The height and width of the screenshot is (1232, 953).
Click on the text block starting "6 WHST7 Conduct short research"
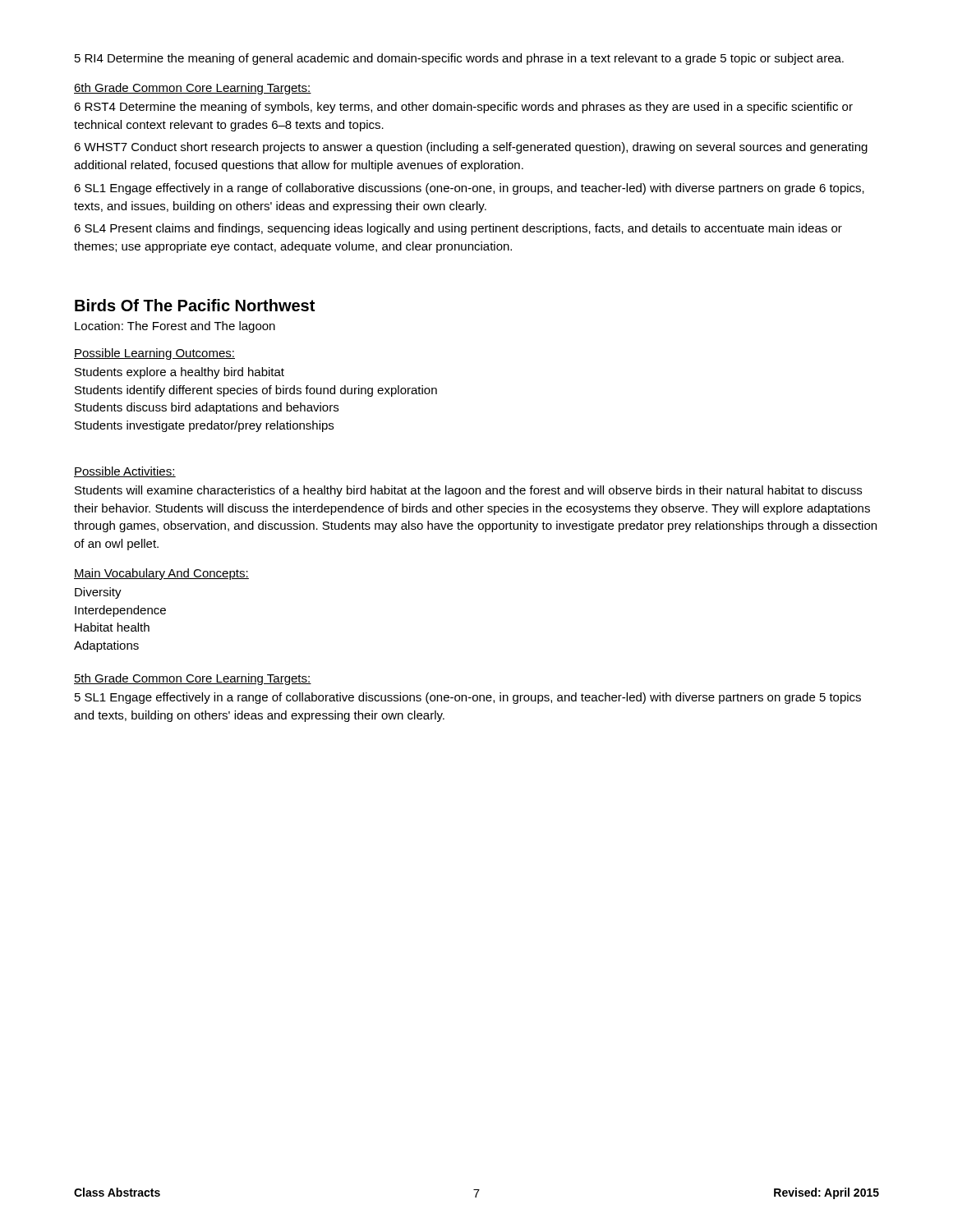471,156
